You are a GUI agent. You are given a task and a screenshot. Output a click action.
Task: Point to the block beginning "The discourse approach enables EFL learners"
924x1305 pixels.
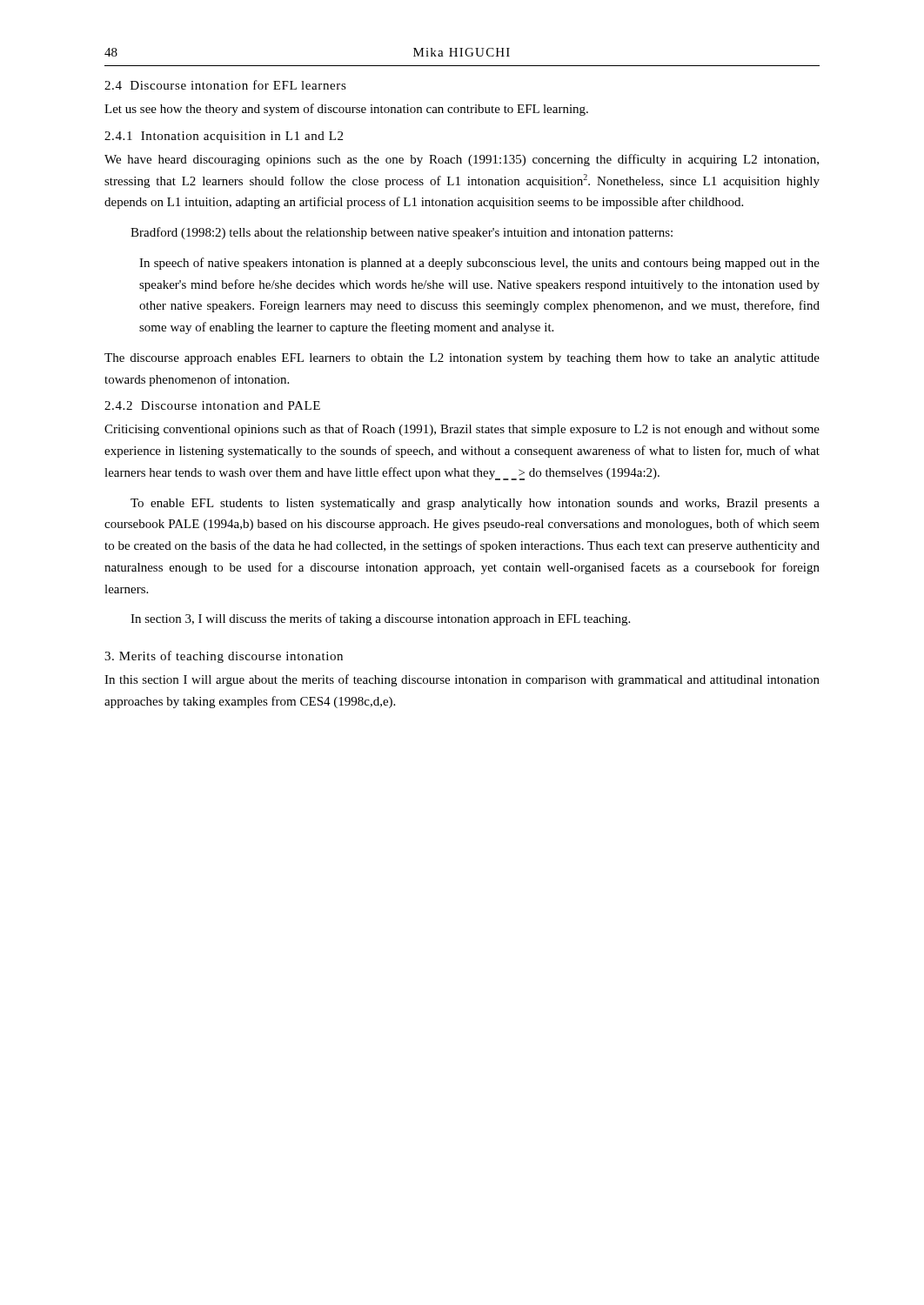[462, 368]
